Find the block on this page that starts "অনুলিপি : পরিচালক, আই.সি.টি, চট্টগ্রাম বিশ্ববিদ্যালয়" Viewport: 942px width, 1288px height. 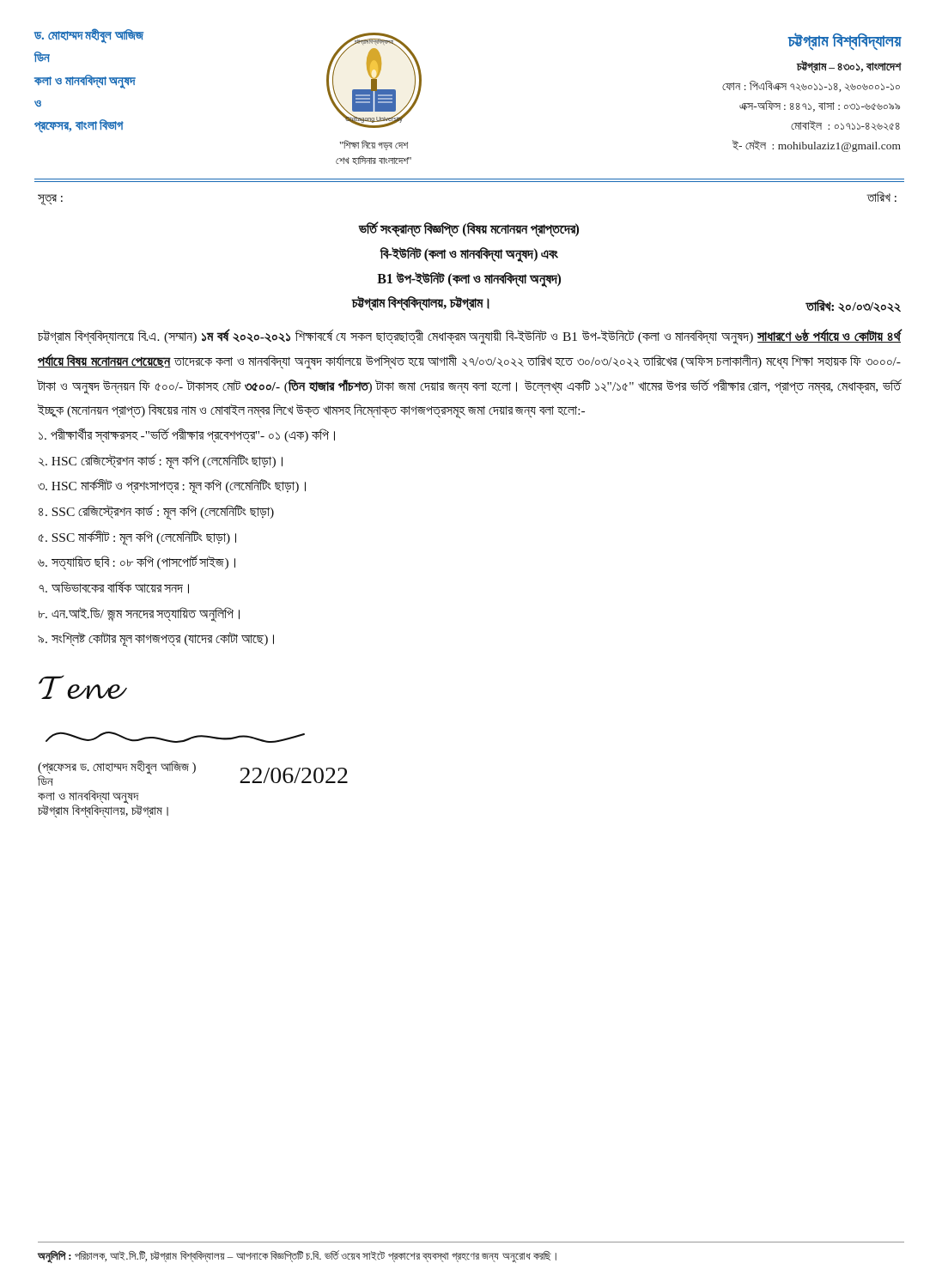(x=298, y=1255)
